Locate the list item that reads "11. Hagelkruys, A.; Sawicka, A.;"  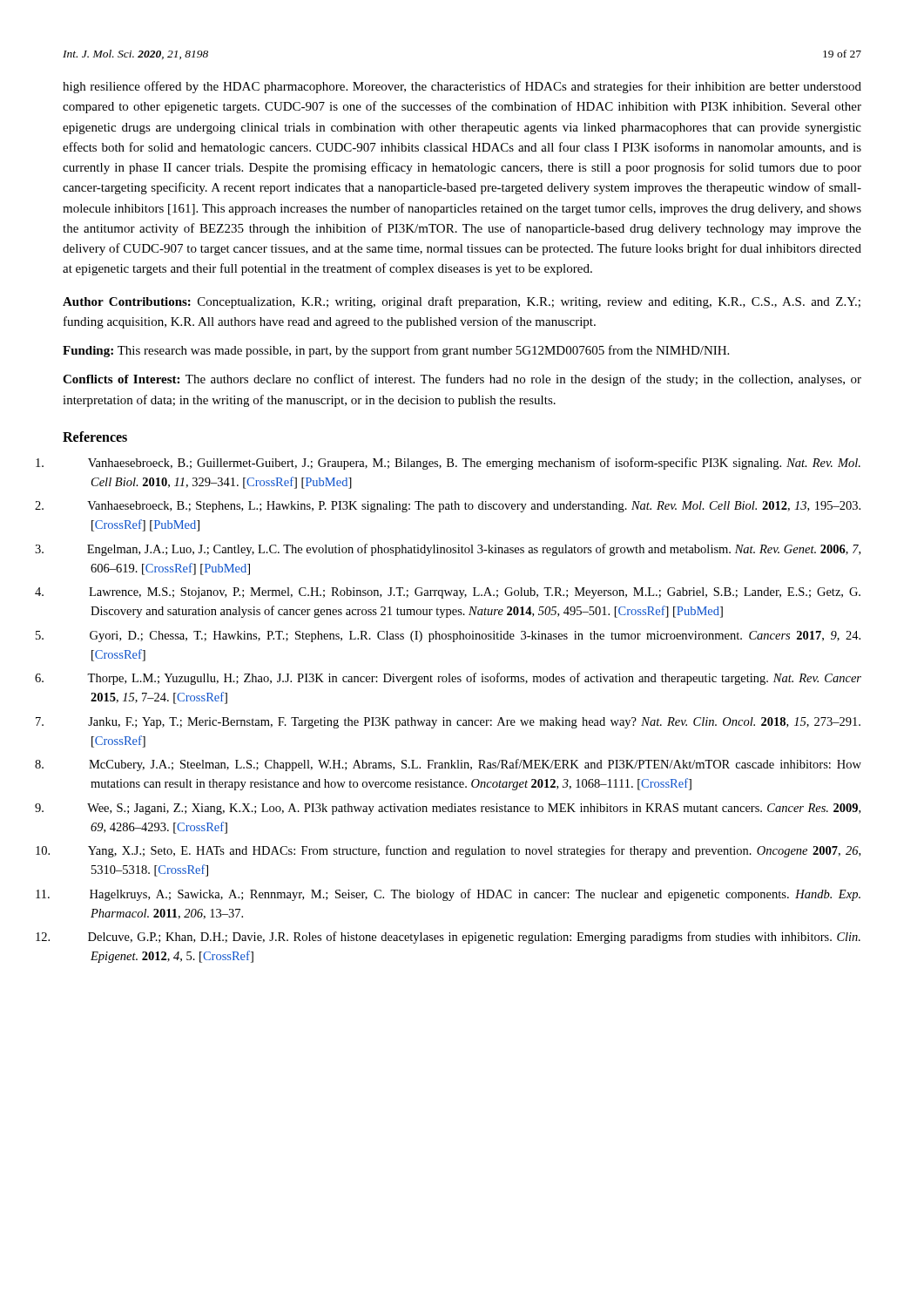point(462,902)
